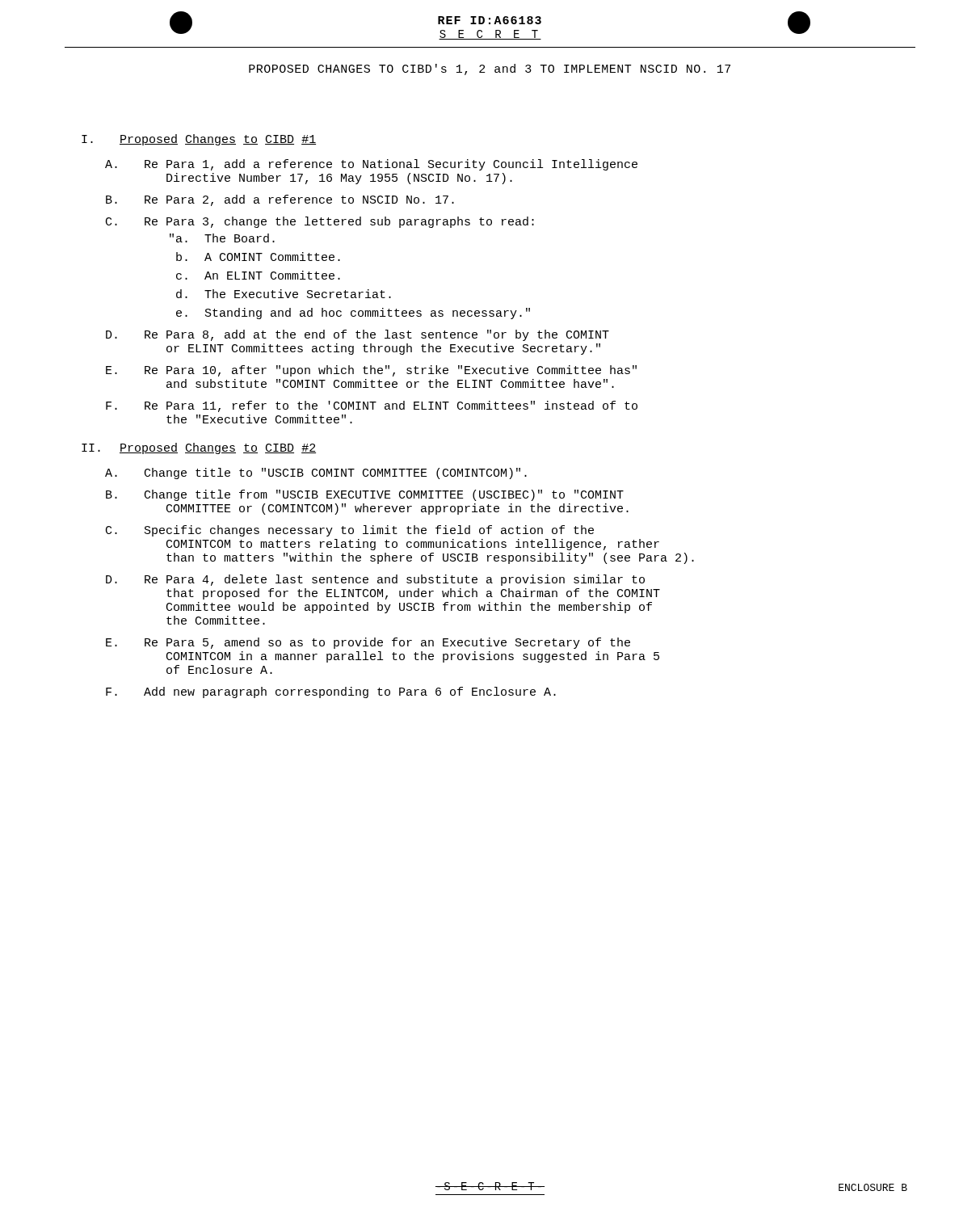The height and width of the screenshot is (1212, 980).
Task: Select the region starting "D. Re Para 8, add"
Action: pyautogui.click(x=357, y=343)
